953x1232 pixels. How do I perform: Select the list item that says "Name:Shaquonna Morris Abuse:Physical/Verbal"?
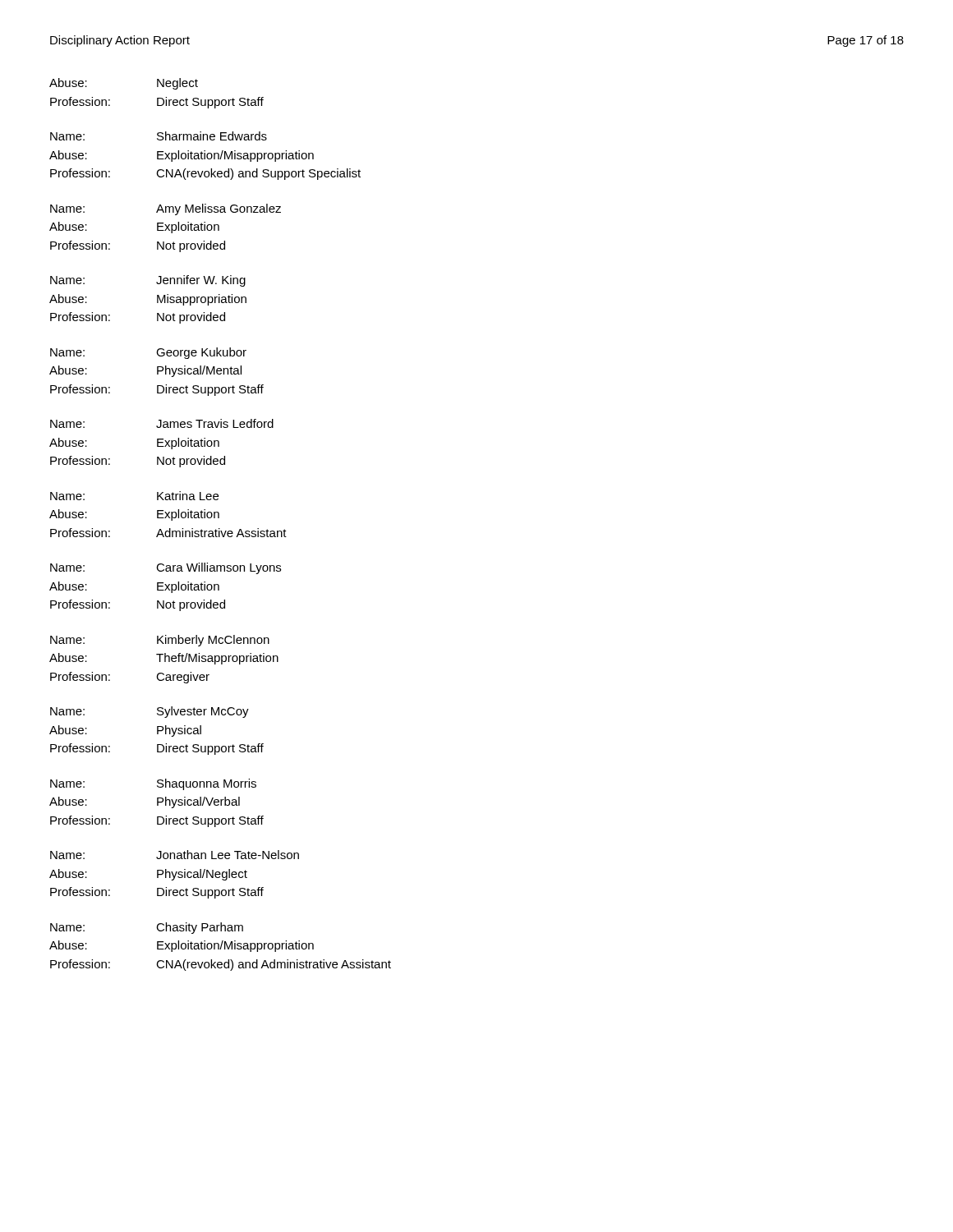[x=157, y=803]
